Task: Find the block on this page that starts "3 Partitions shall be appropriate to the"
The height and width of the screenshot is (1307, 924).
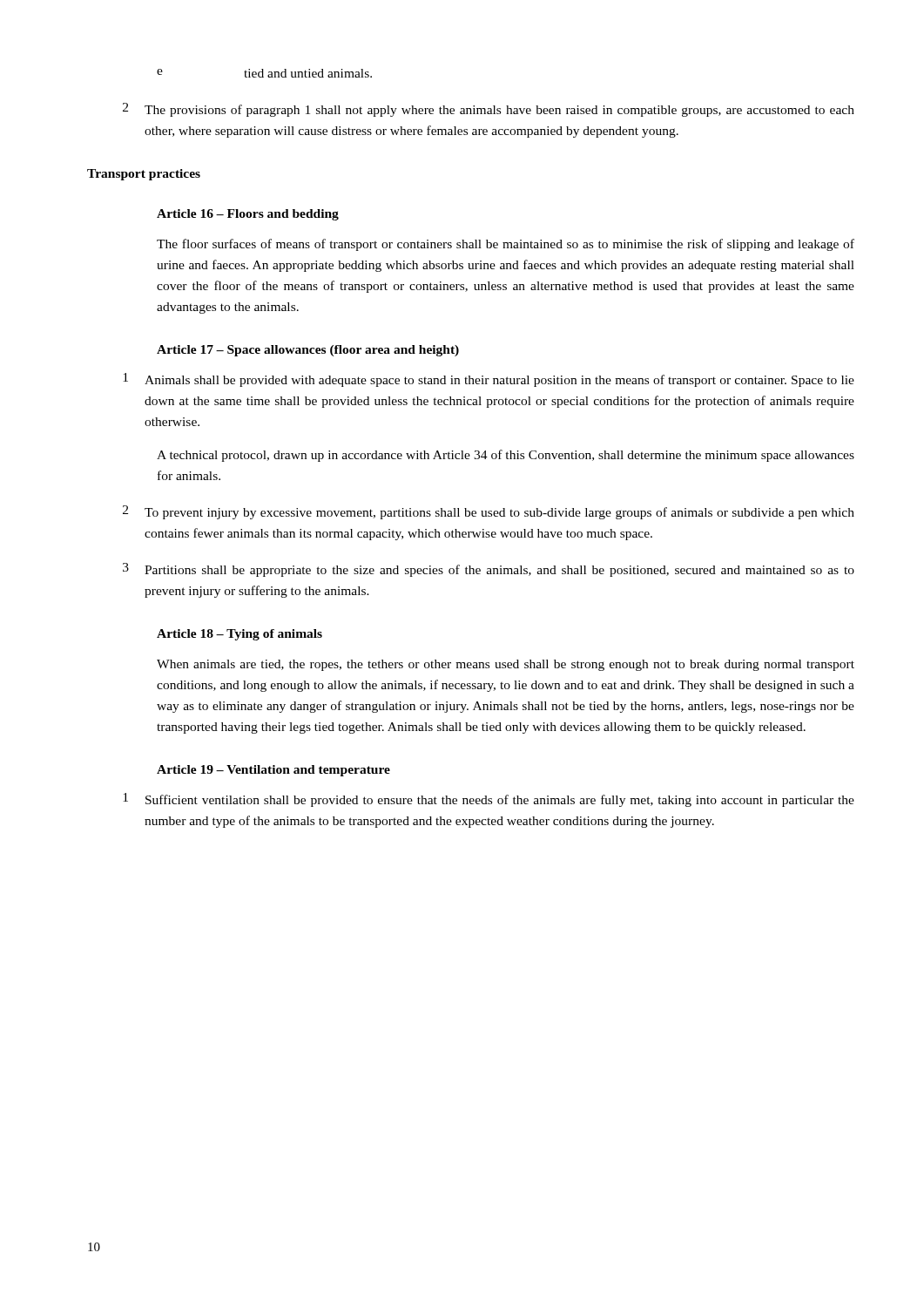Action: tap(471, 581)
